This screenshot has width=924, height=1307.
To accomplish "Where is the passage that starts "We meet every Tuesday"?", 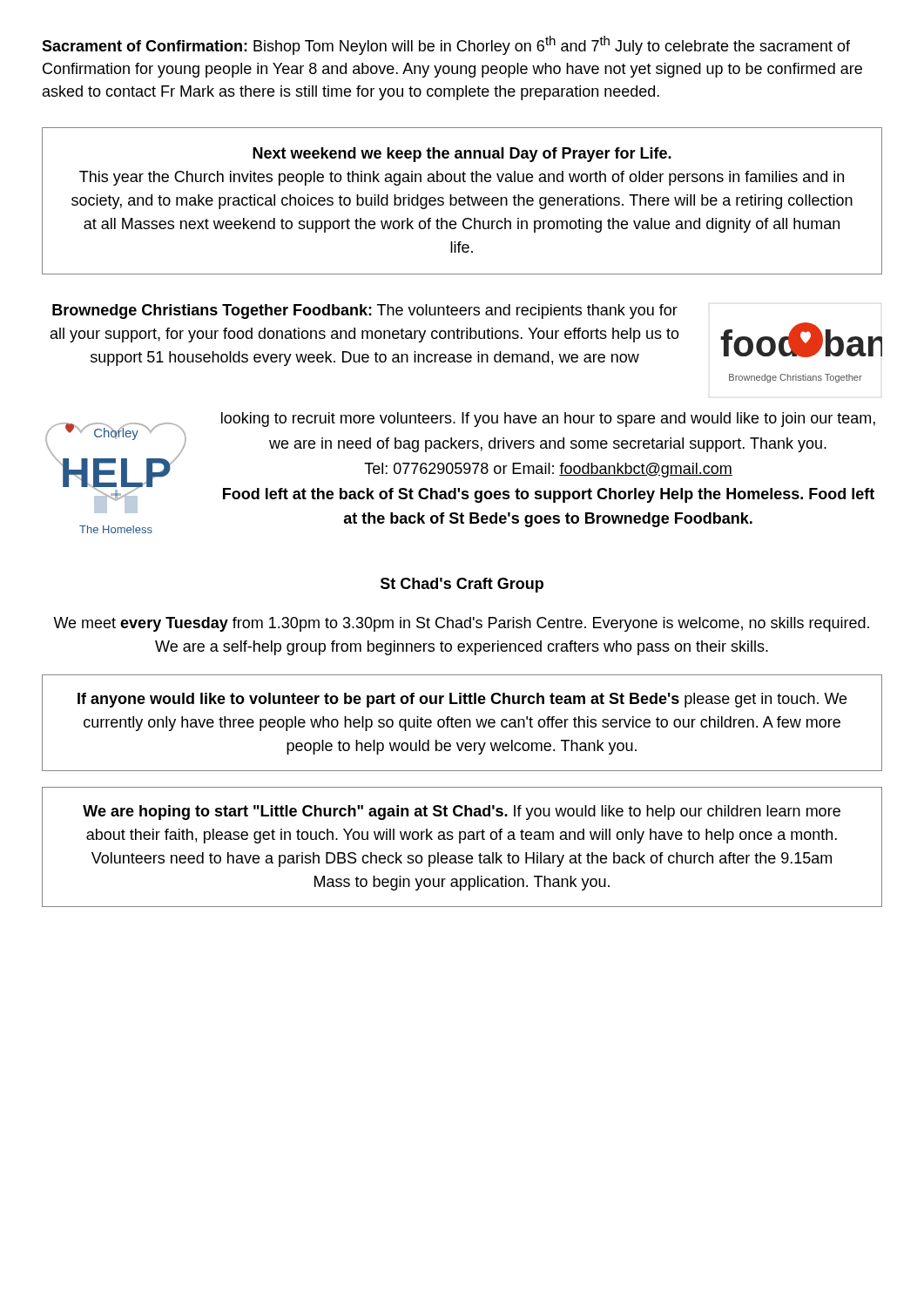I will click(462, 635).
